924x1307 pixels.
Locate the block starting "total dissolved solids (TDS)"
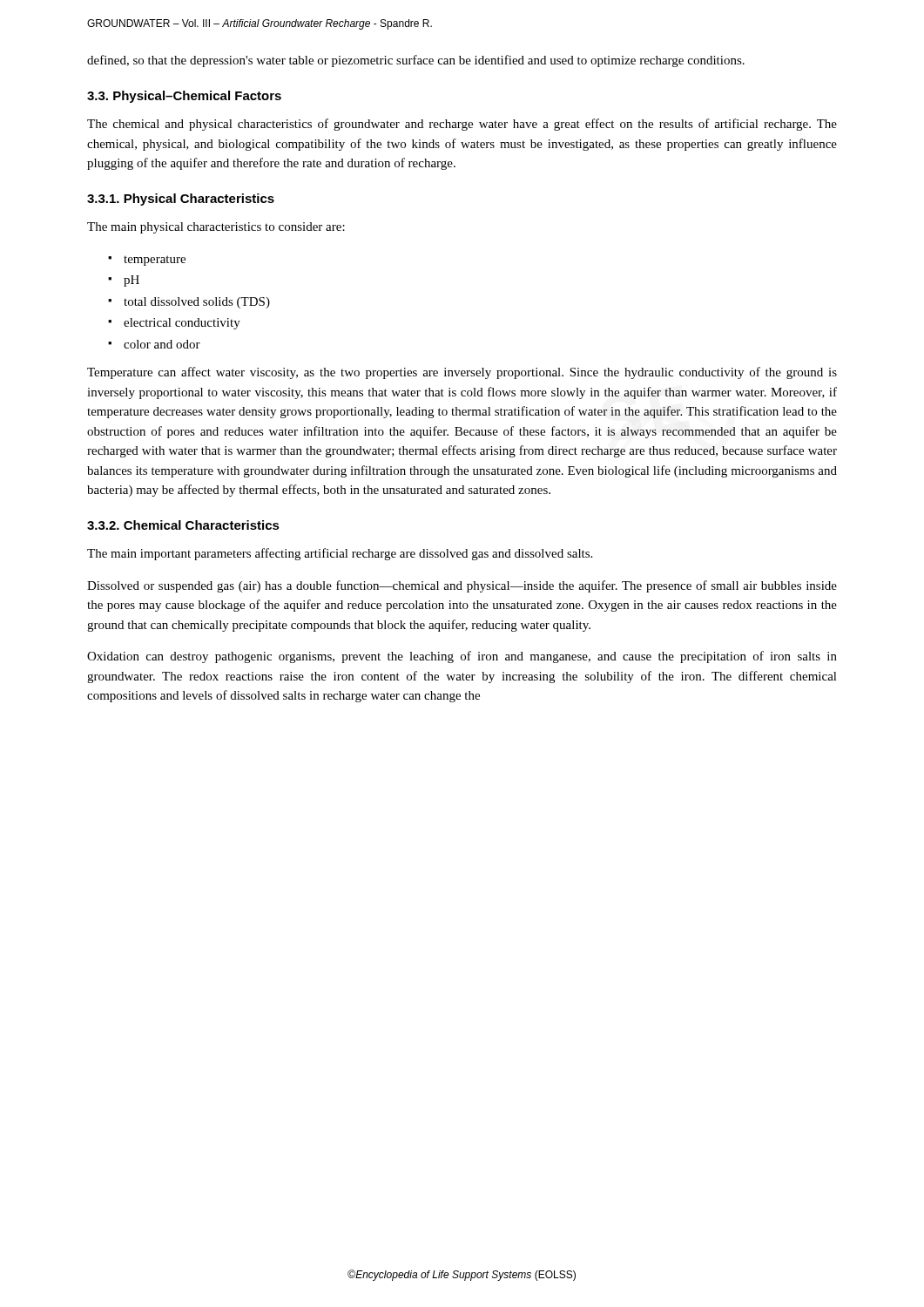coord(197,301)
